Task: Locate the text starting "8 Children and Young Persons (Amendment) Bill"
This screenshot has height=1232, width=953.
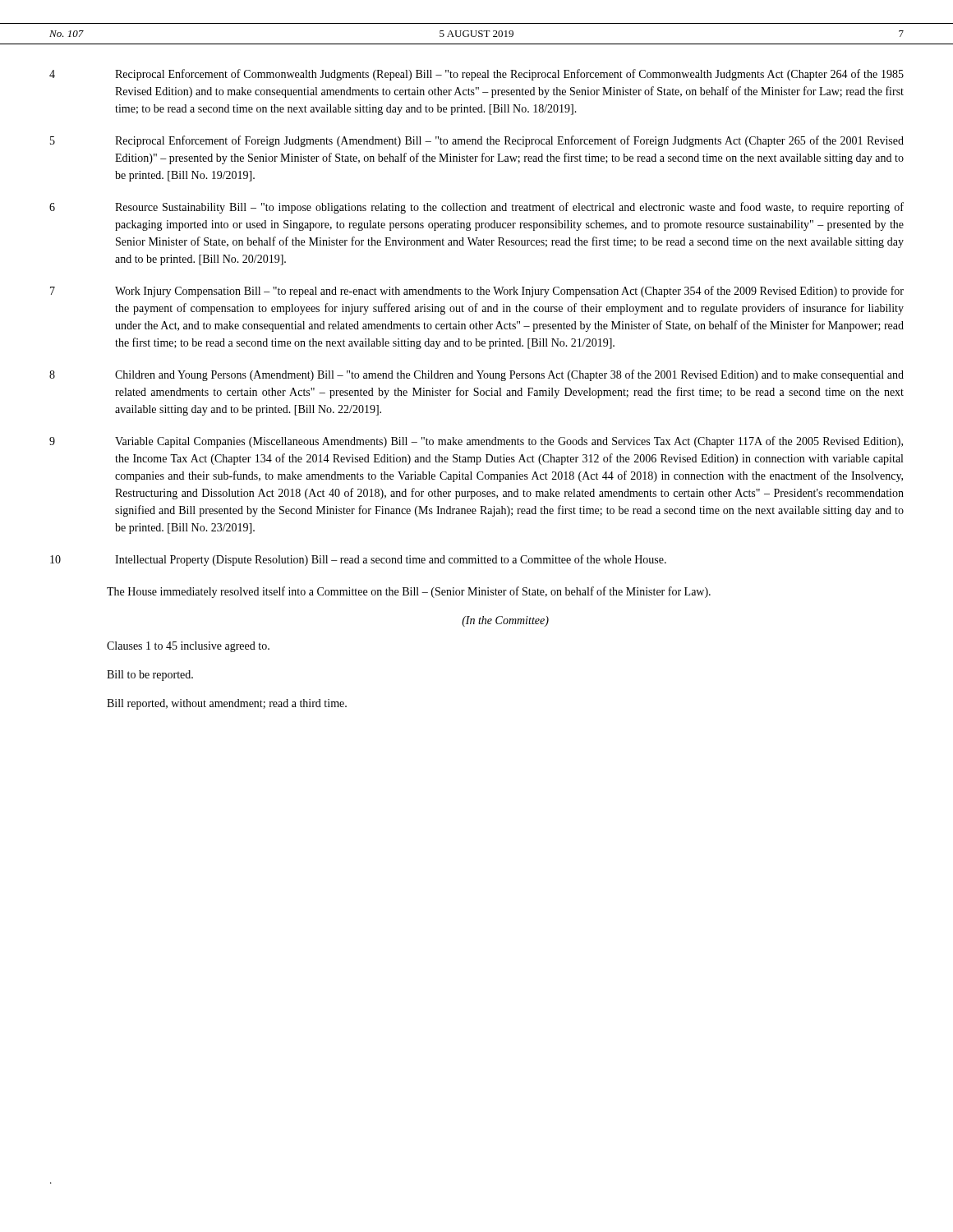Action: 476,392
